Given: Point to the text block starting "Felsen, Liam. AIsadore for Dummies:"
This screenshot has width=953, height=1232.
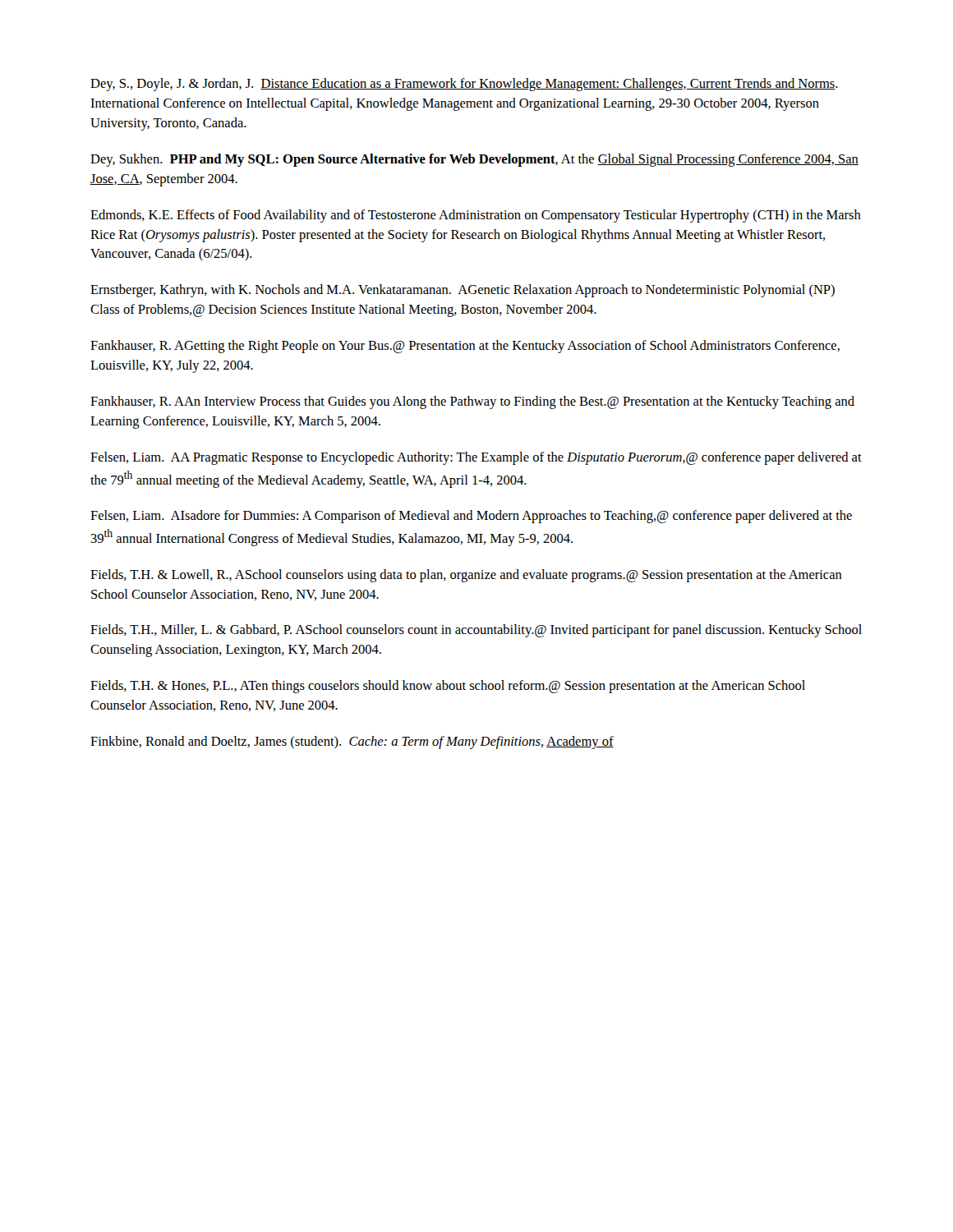Looking at the screenshot, I should pyautogui.click(x=471, y=527).
